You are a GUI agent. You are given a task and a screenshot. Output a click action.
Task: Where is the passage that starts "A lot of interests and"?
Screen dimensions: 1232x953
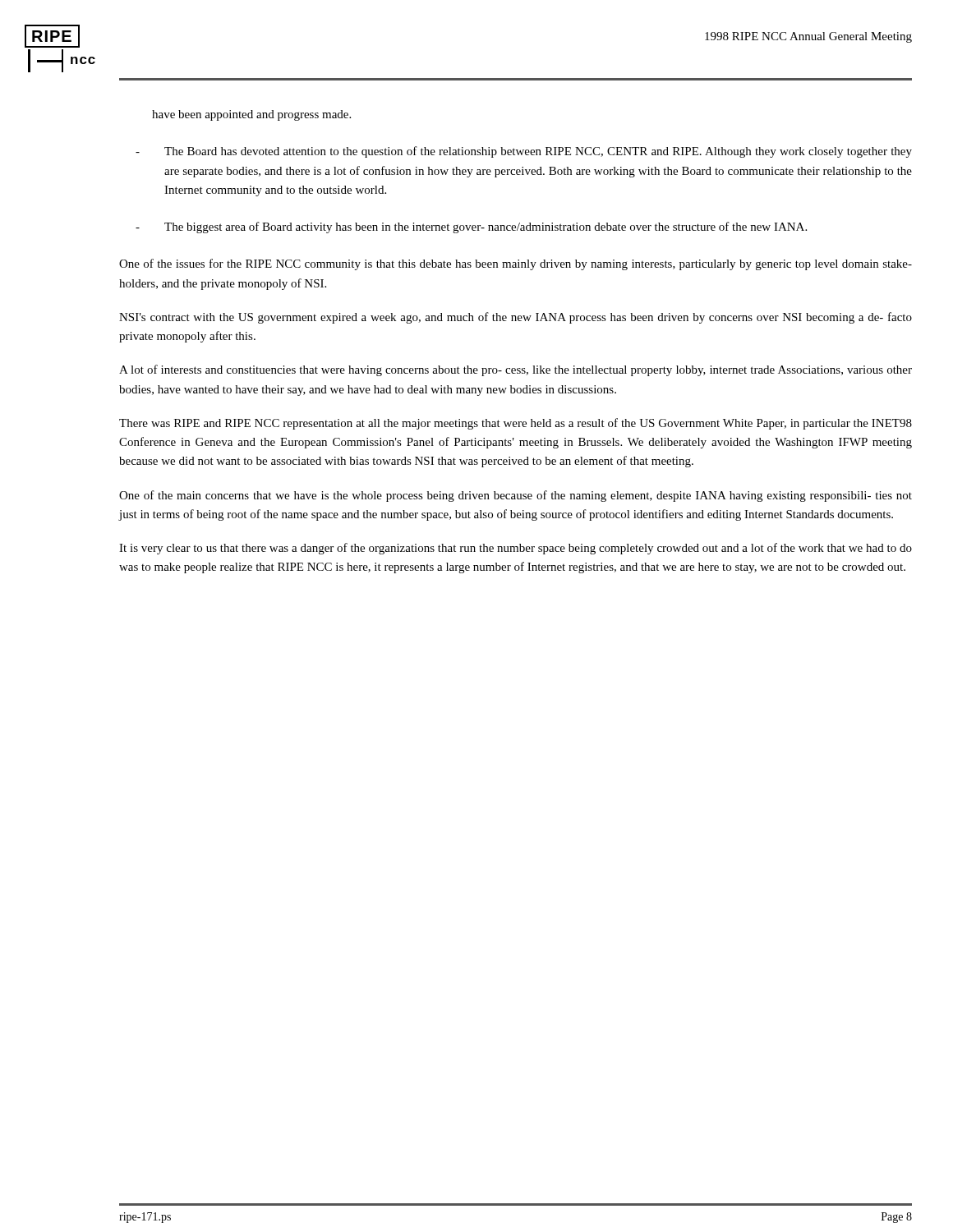[516, 379]
